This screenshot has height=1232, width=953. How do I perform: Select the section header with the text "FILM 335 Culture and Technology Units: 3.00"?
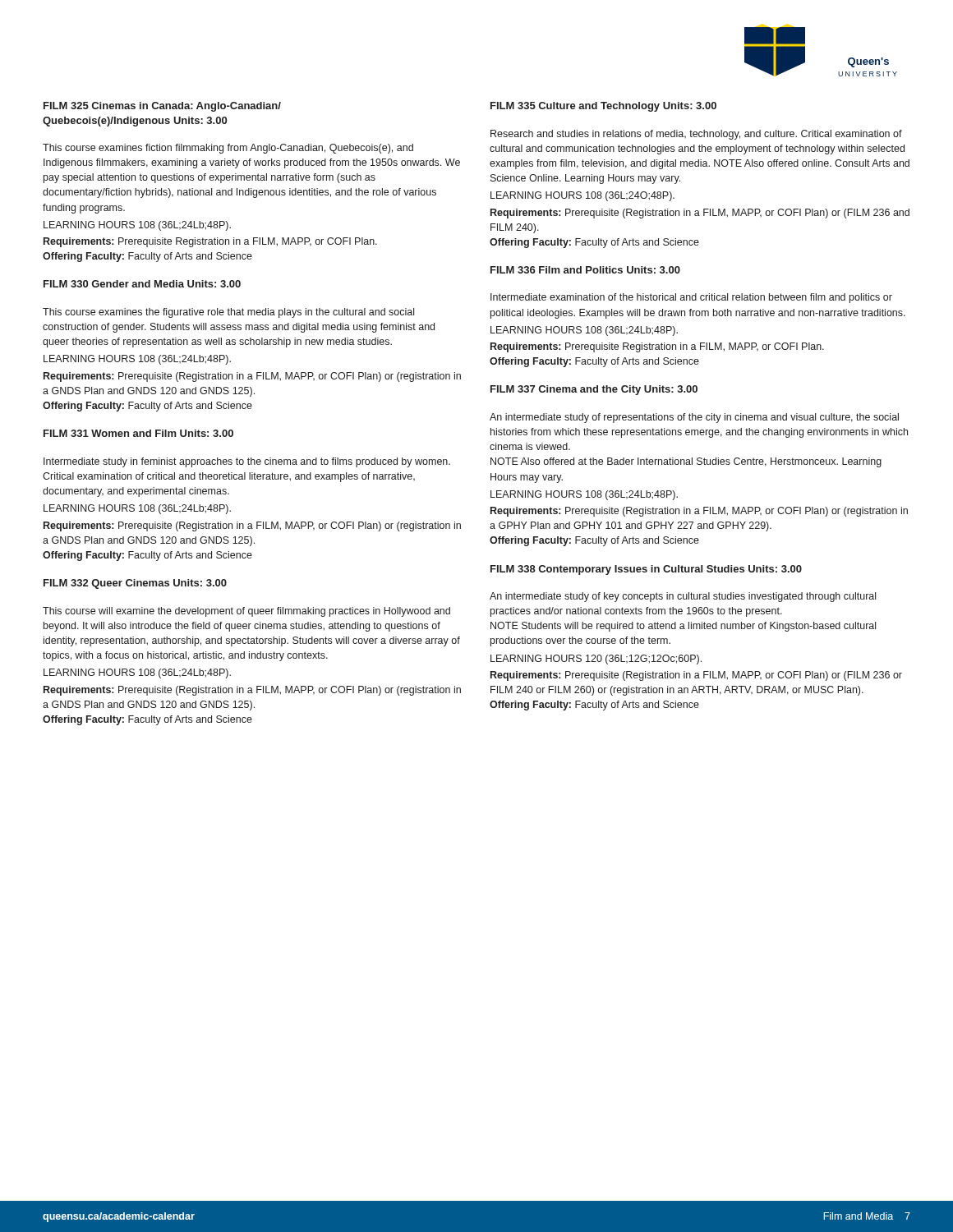click(700, 106)
